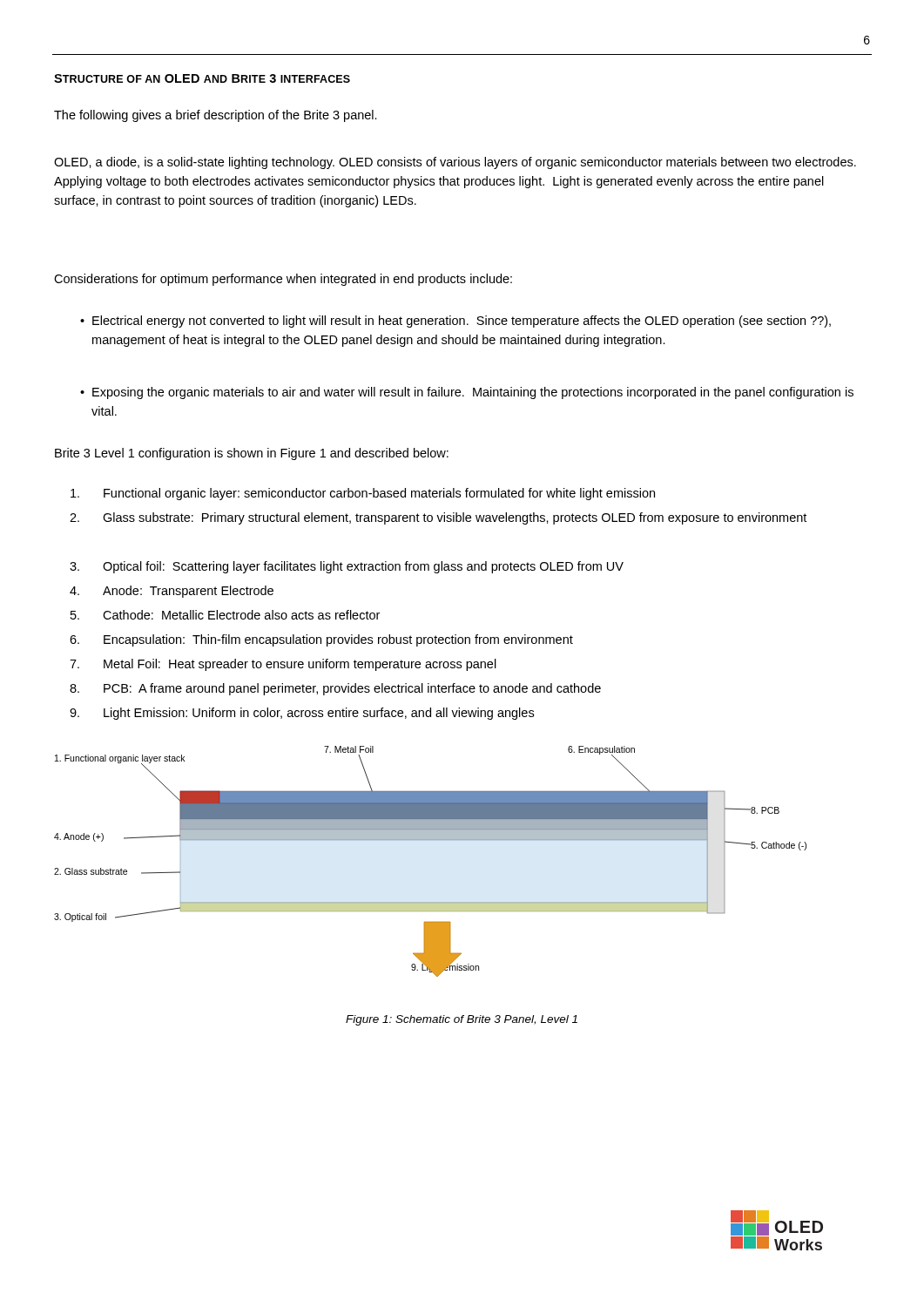
Task: Point to the block starting "6. Encapsulation: Thin-film encapsulation provides robust protection from"
Action: pyautogui.click(x=462, y=640)
